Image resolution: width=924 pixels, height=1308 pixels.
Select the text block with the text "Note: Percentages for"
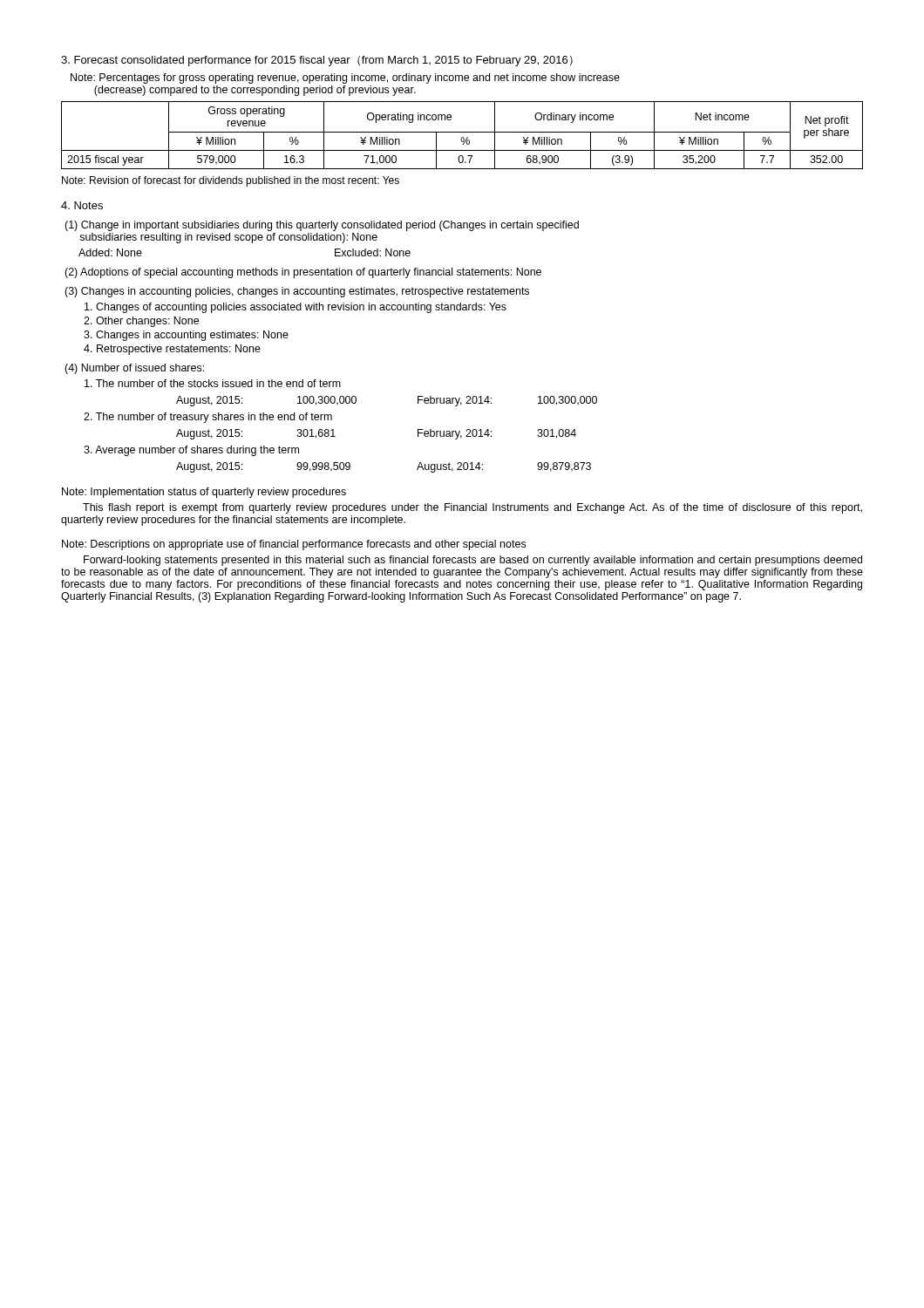tap(345, 84)
